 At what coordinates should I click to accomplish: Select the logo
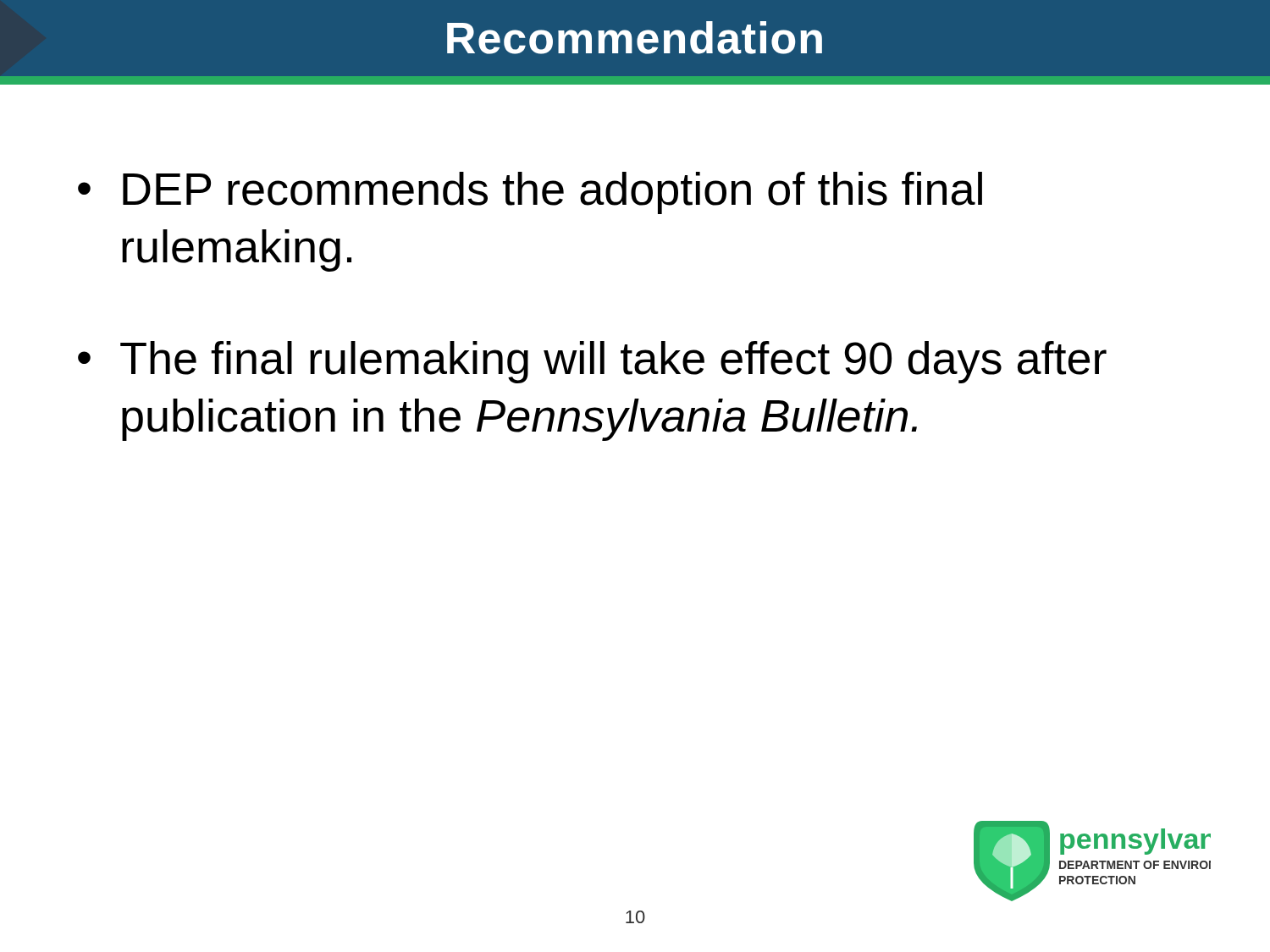[x=1092, y=861]
